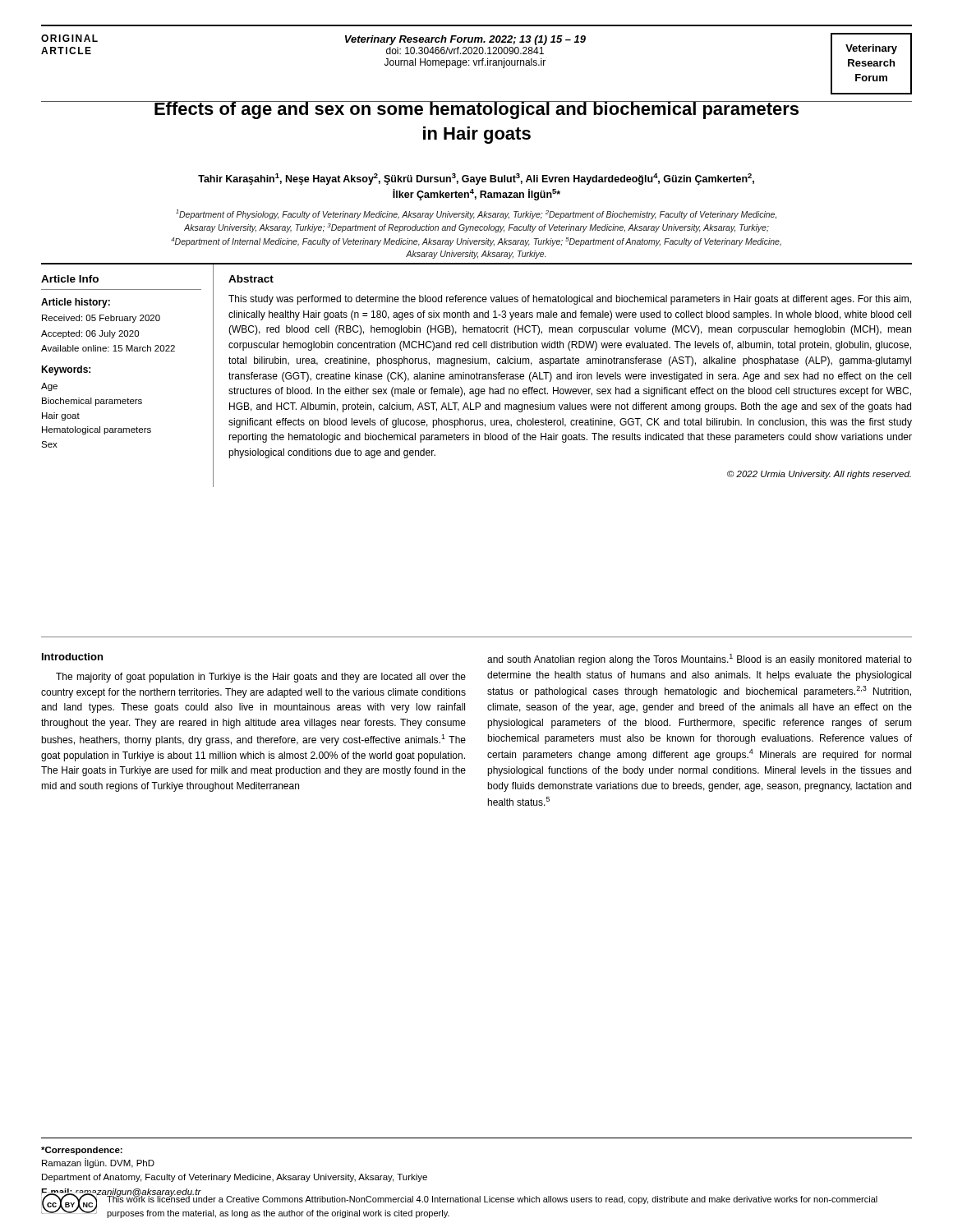
Task: Navigate to the block starting "Article Info Article history: Received: 05 February 2020"
Action: pyautogui.click(x=70, y=279)
